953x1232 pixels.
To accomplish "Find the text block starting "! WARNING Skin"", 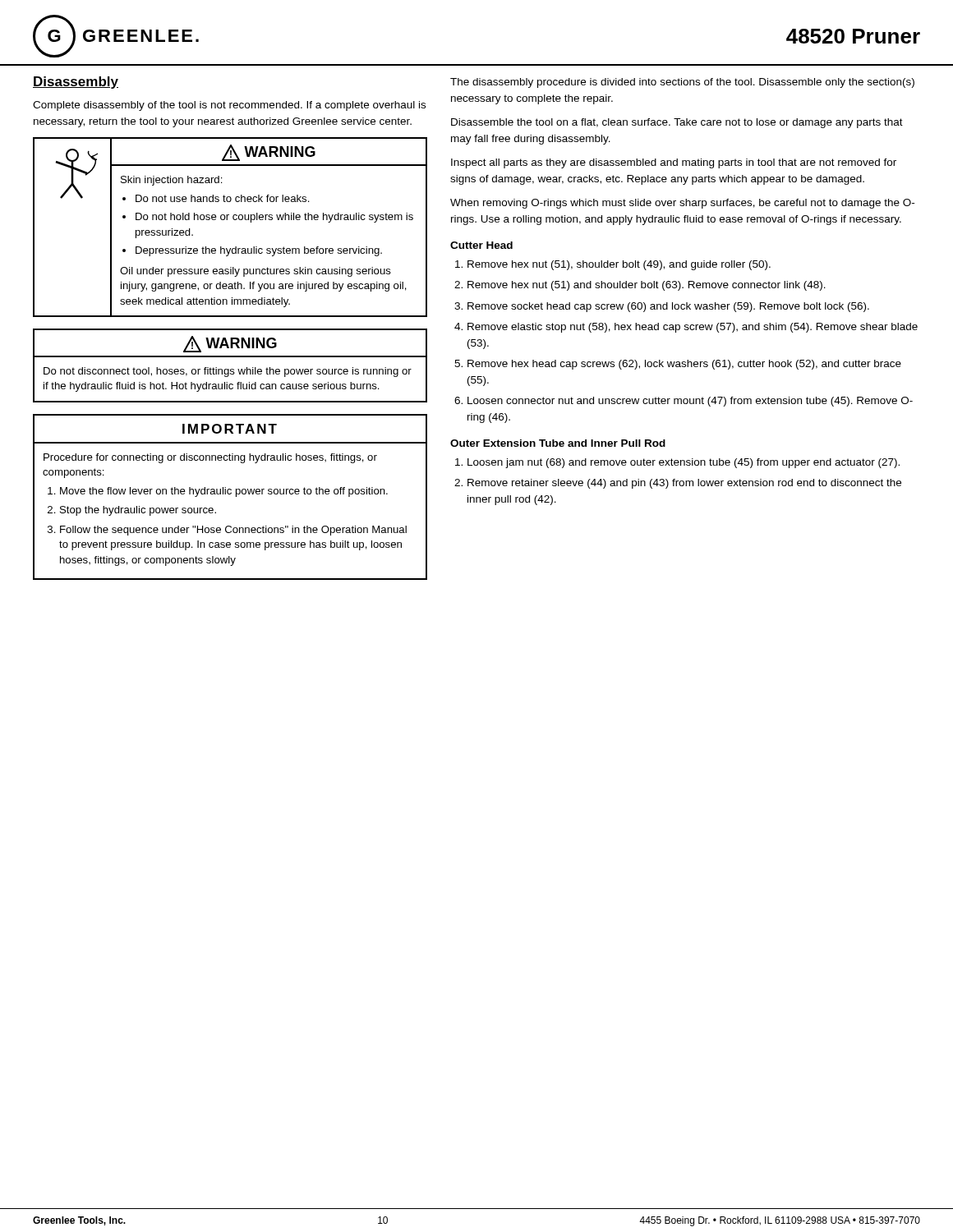I will click(x=230, y=227).
